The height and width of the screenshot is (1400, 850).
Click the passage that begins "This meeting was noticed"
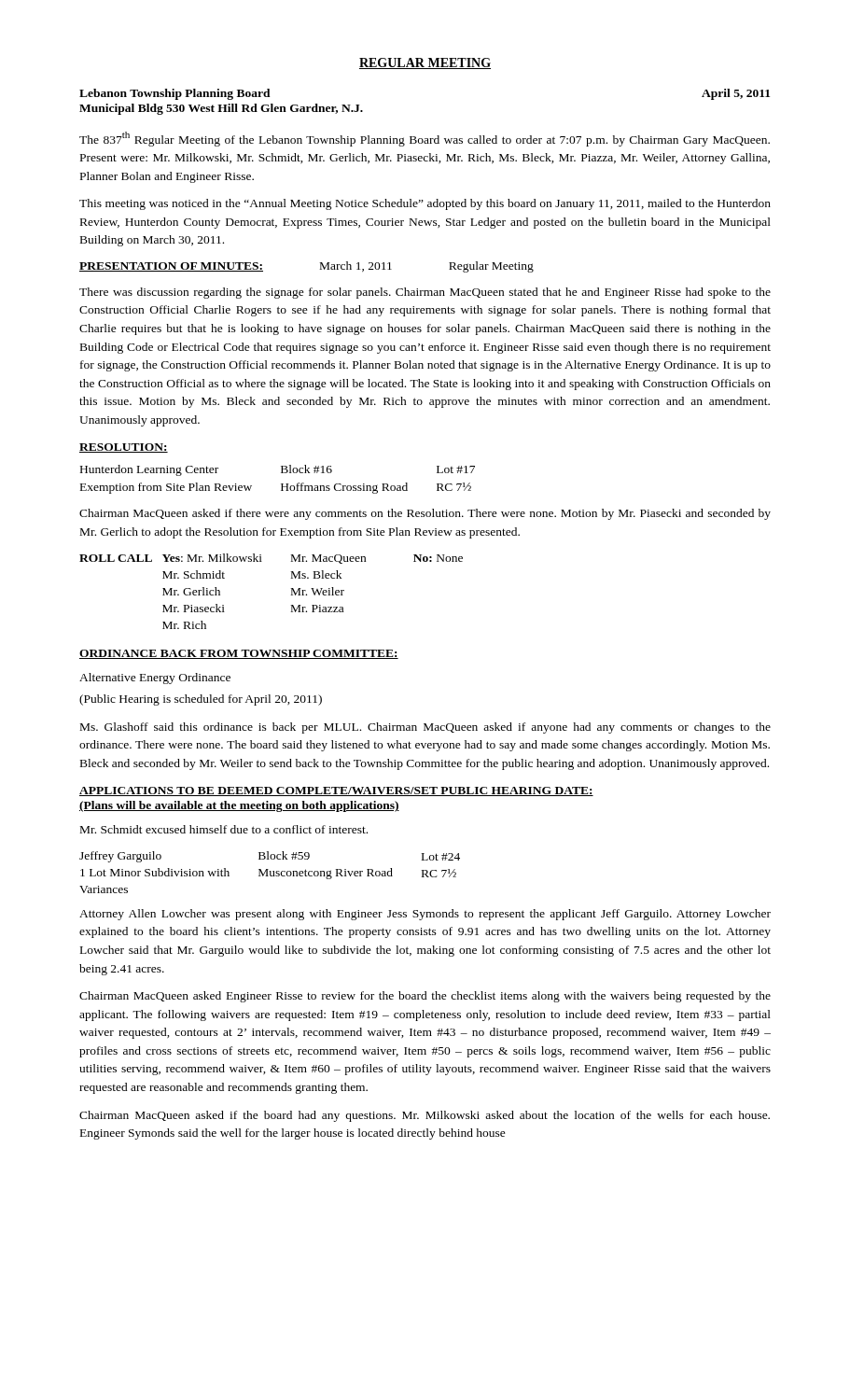(x=425, y=222)
